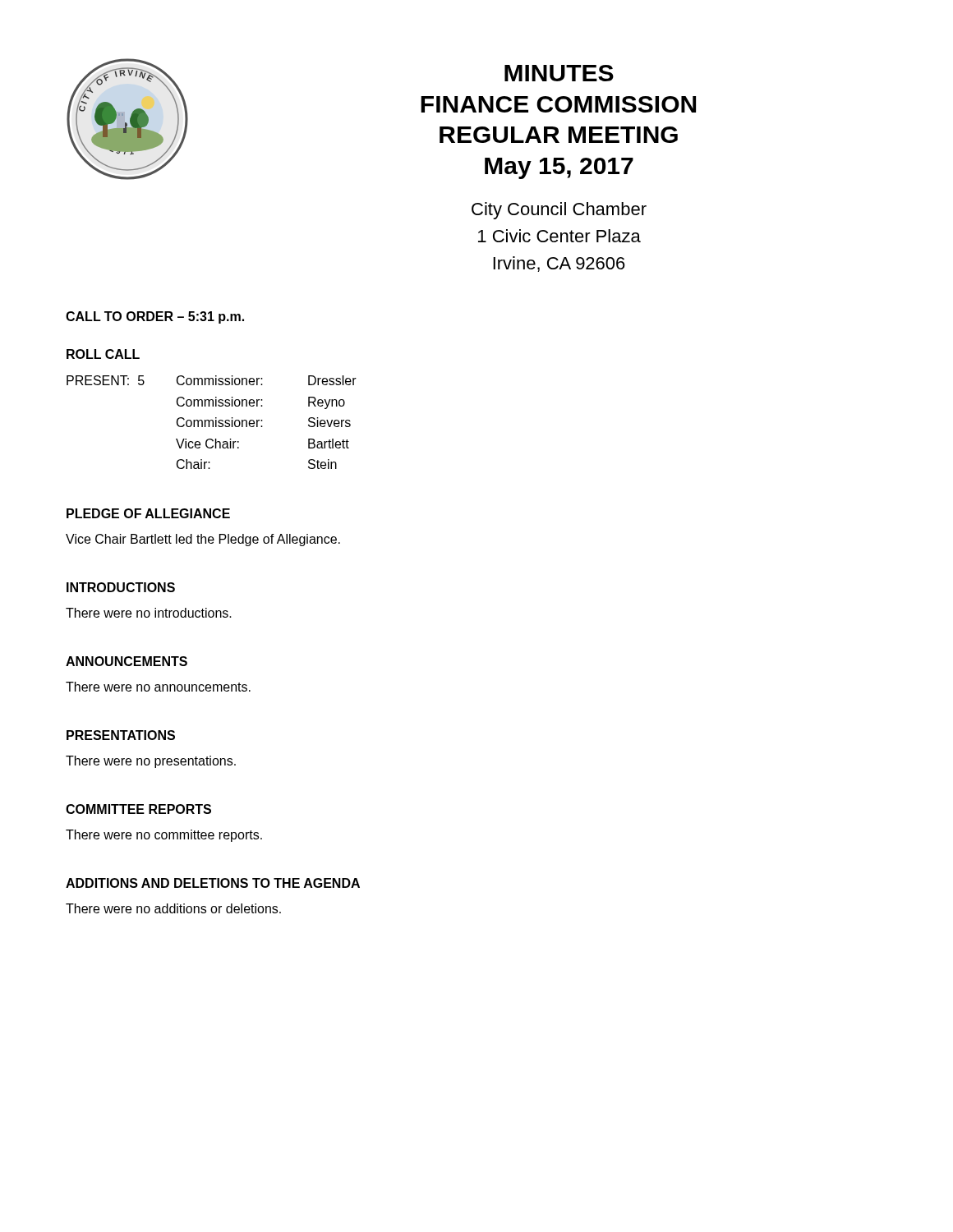Where is the section header that starts "CALL TO ORDER – 5:31"?
Screen dimensions: 1232x953
[x=155, y=317]
